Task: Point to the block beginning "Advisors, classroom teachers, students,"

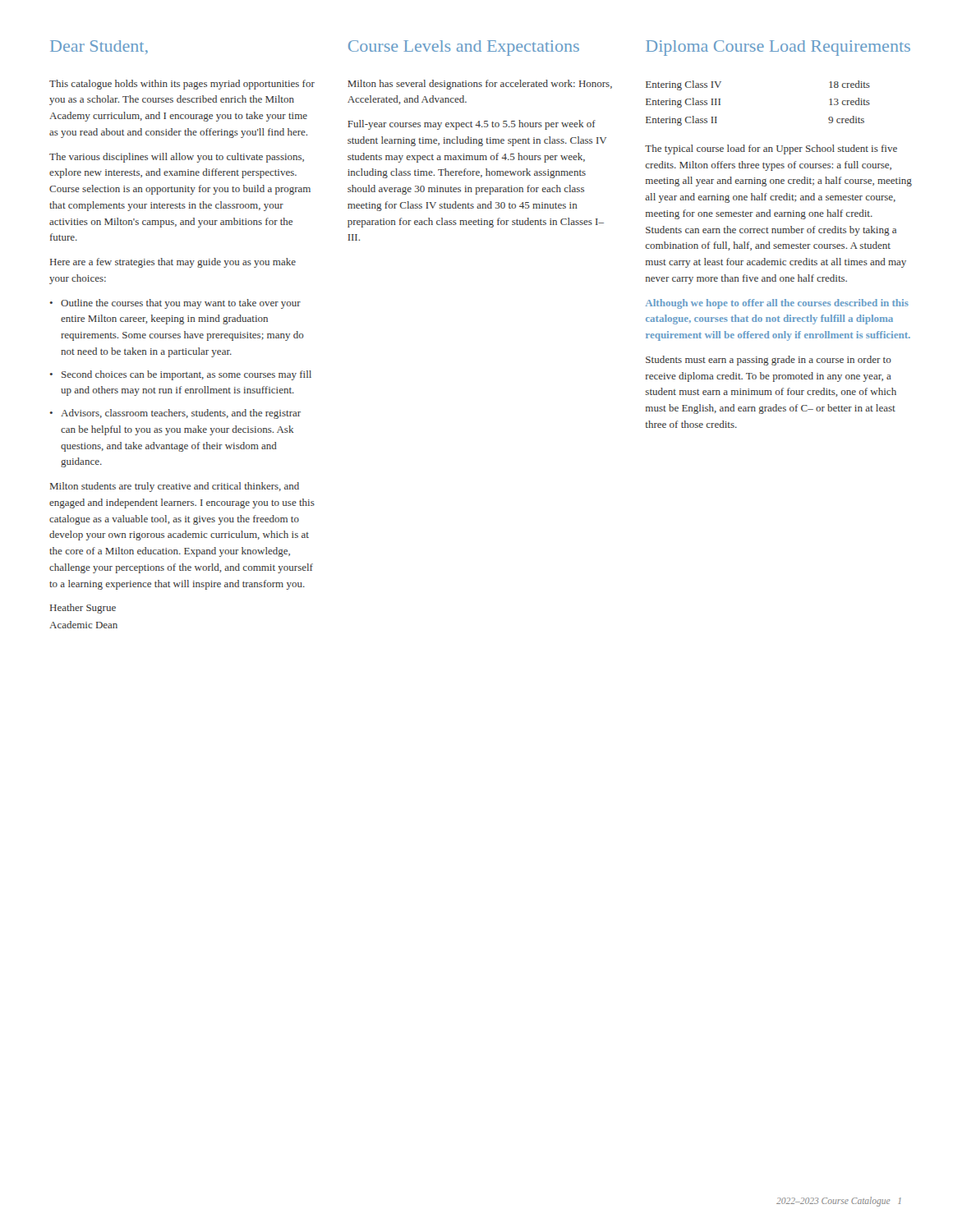Action: (x=181, y=437)
